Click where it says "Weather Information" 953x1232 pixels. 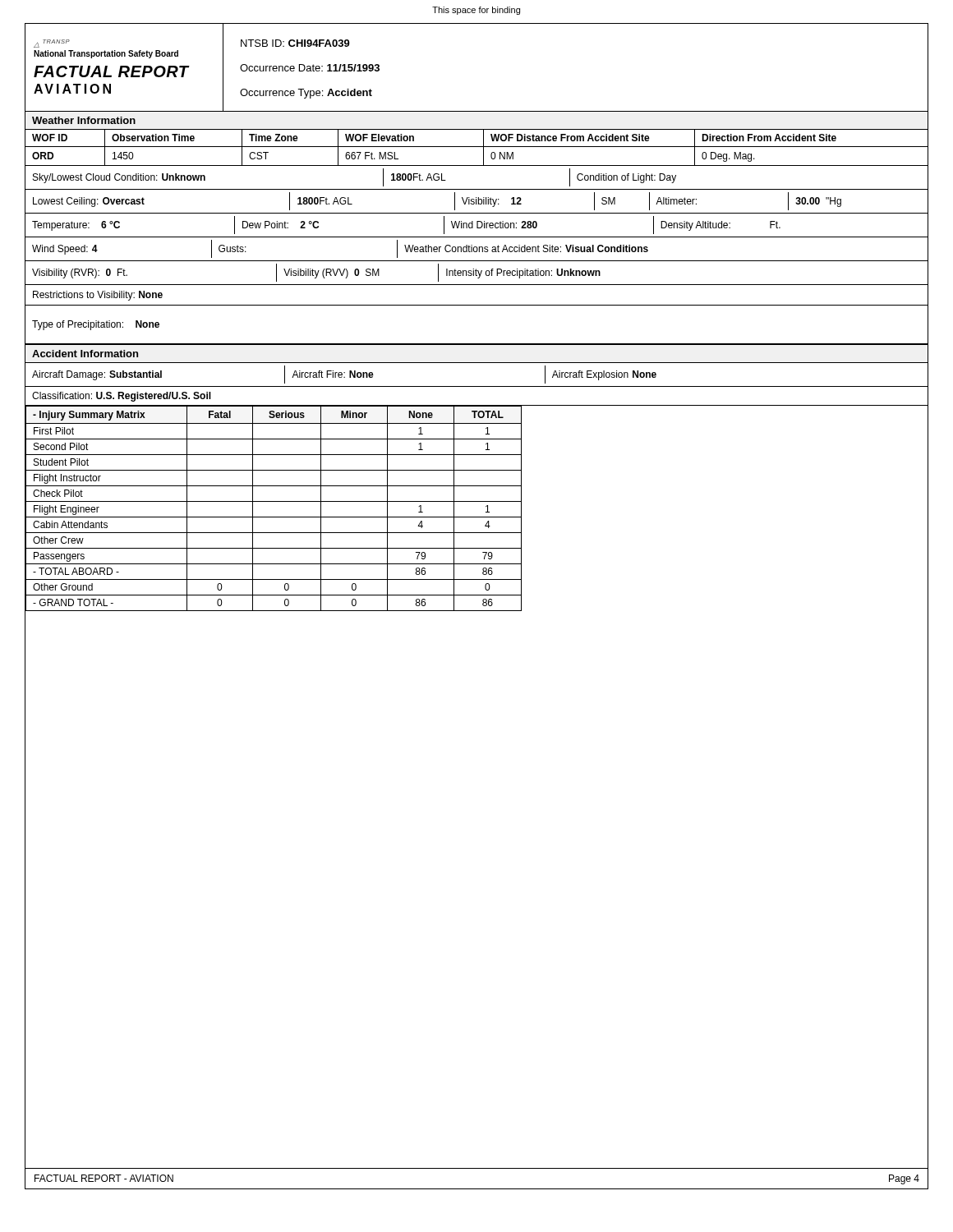(84, 120)
